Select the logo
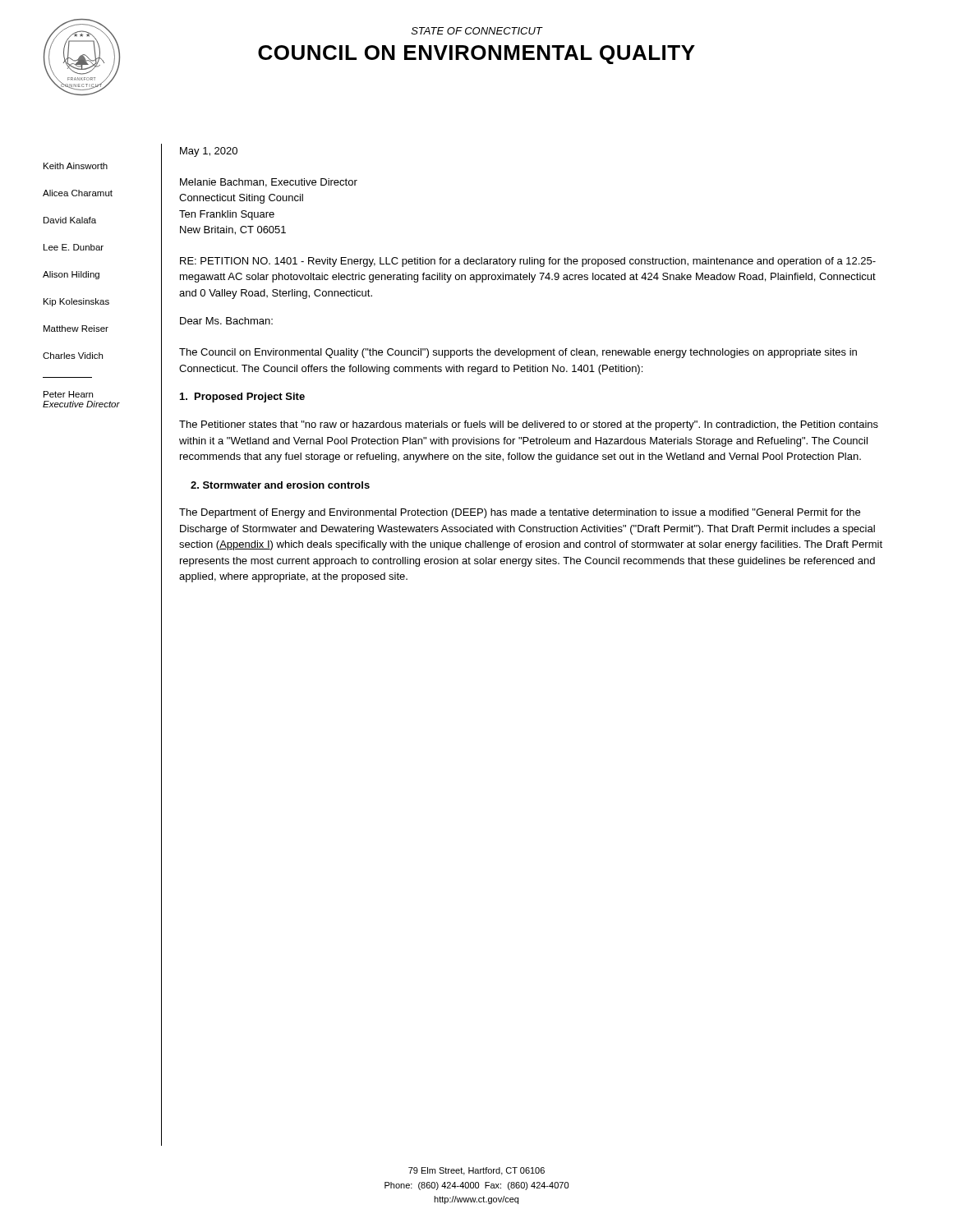 (82, 57)
